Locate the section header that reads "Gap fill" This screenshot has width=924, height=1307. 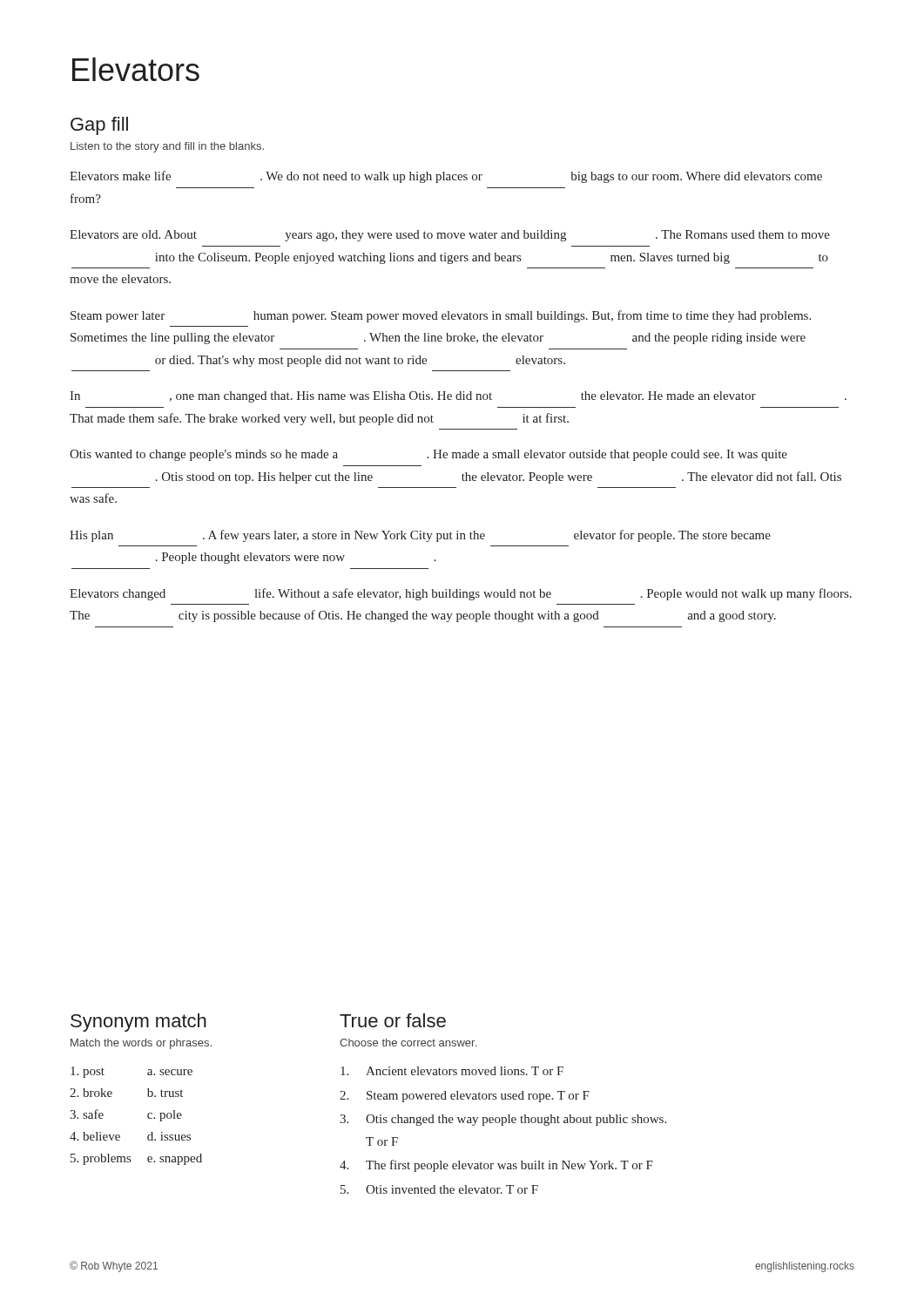tap(99, 124)
